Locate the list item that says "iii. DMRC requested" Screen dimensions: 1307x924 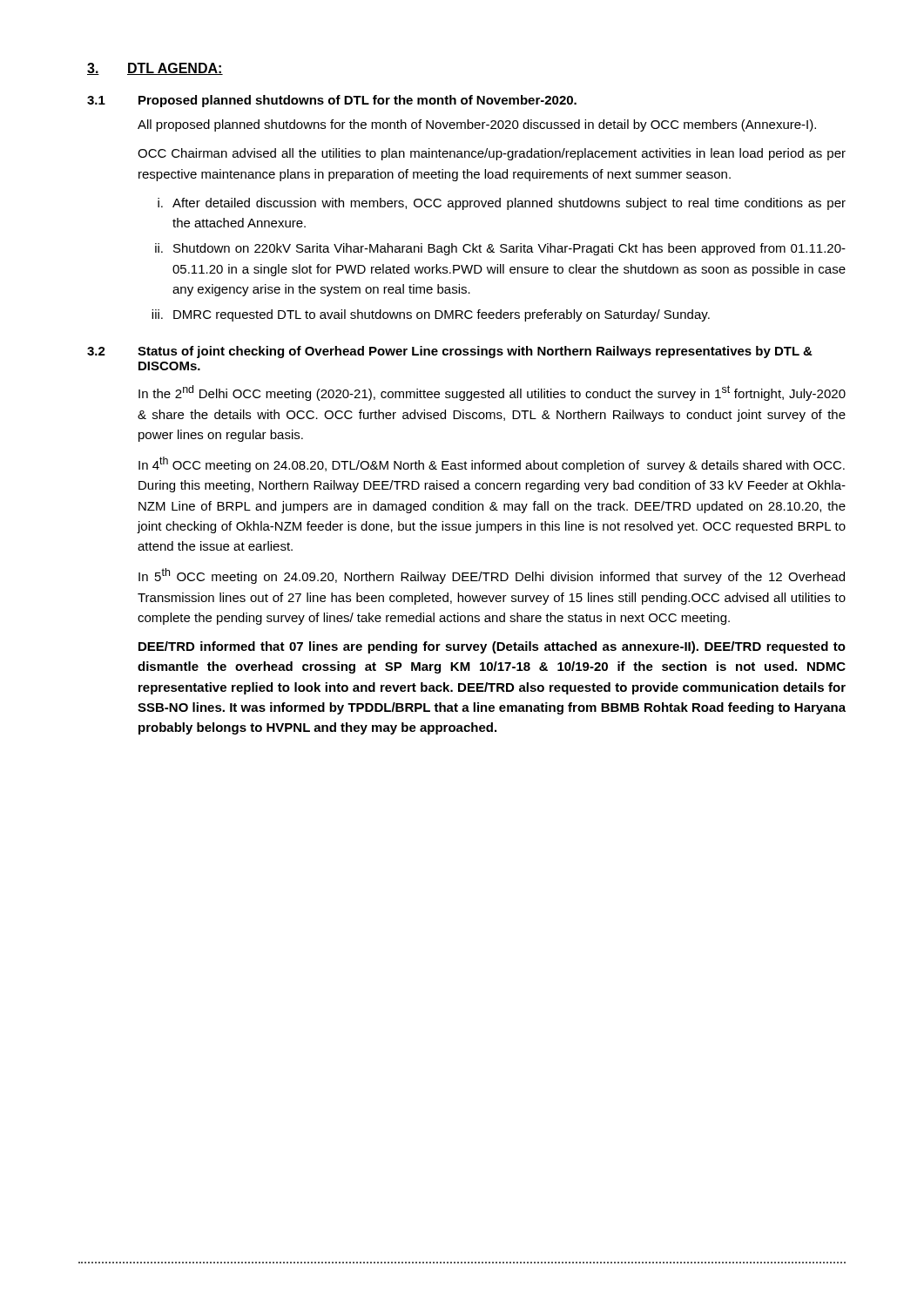pos(492,314)
